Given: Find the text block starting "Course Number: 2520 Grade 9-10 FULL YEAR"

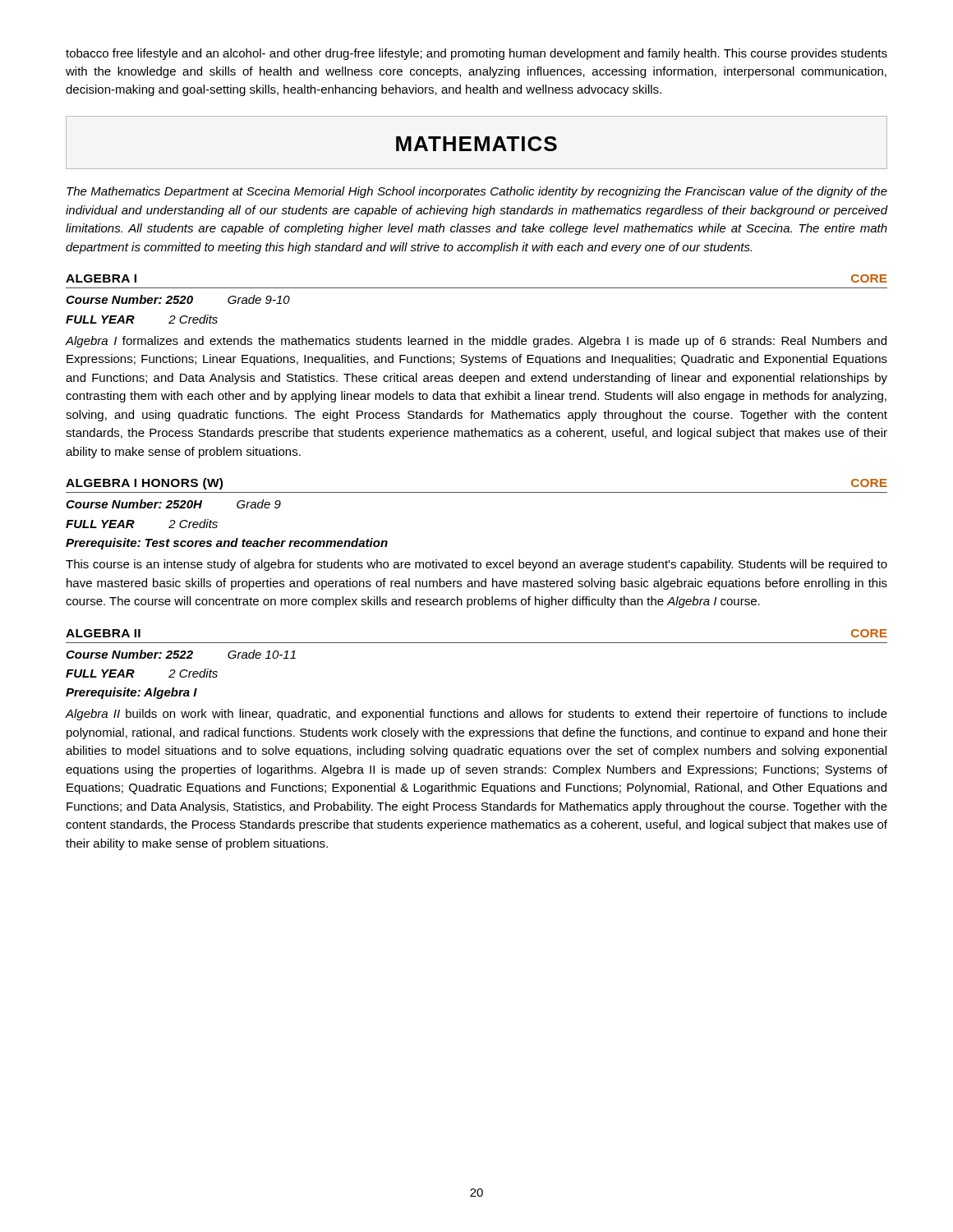Looking at the screenshot, I should [178, 299].
